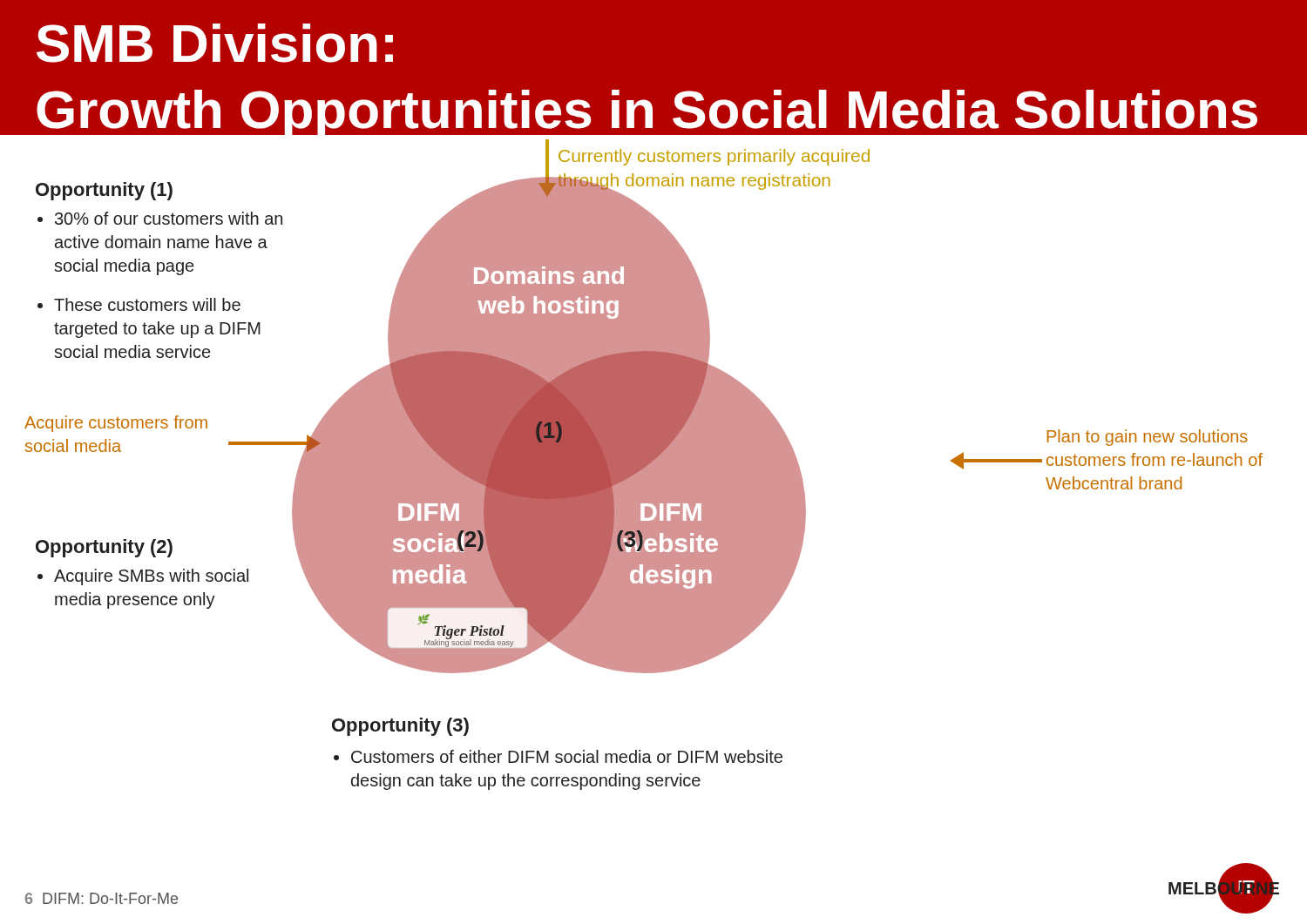
Task: Where is the passage that starts "Acquire SMBs with social"?
Action: pos(172,588)
